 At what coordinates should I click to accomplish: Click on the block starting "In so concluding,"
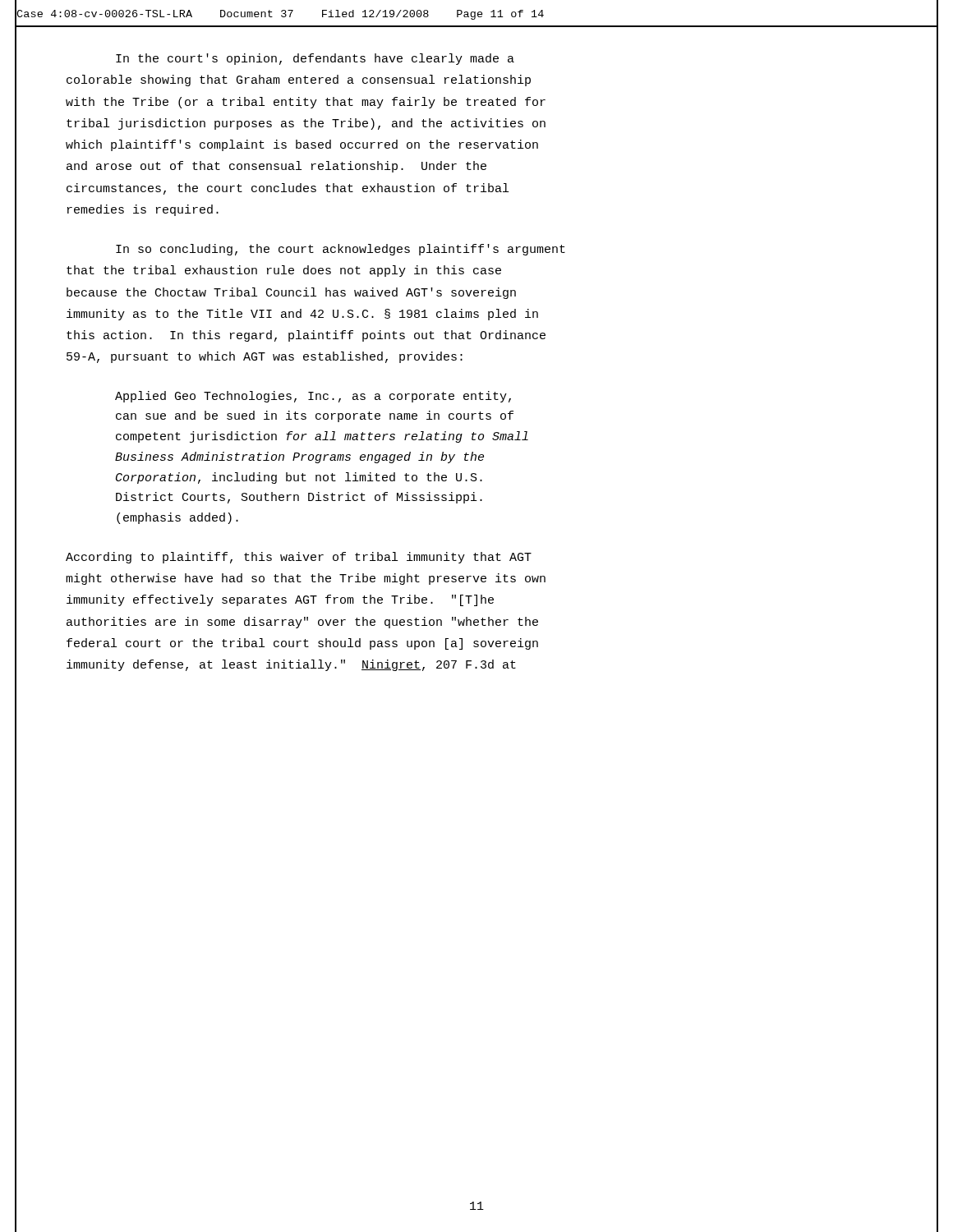[316, 304]
